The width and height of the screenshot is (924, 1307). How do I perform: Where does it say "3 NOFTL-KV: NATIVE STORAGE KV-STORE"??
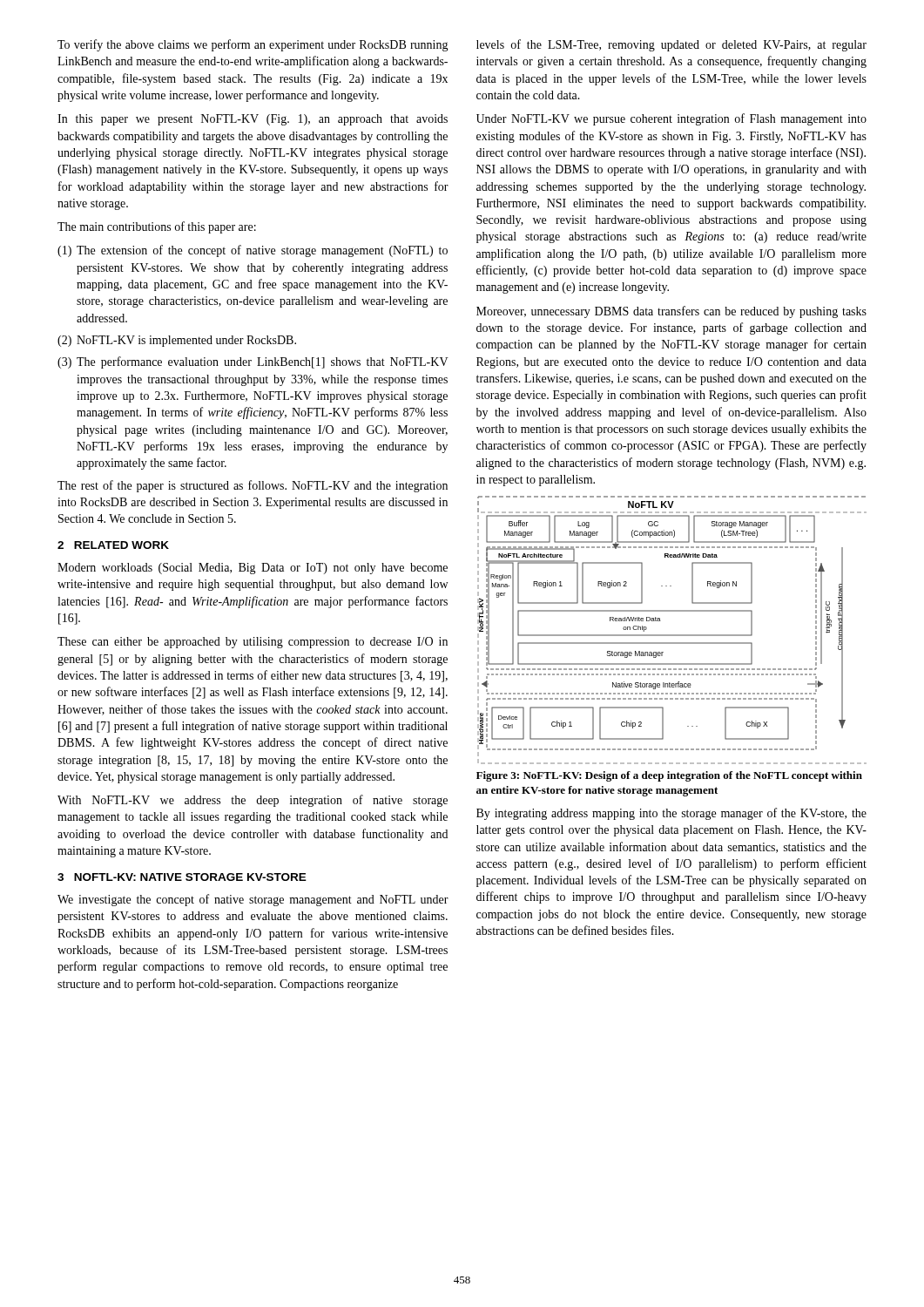[182, 877]
